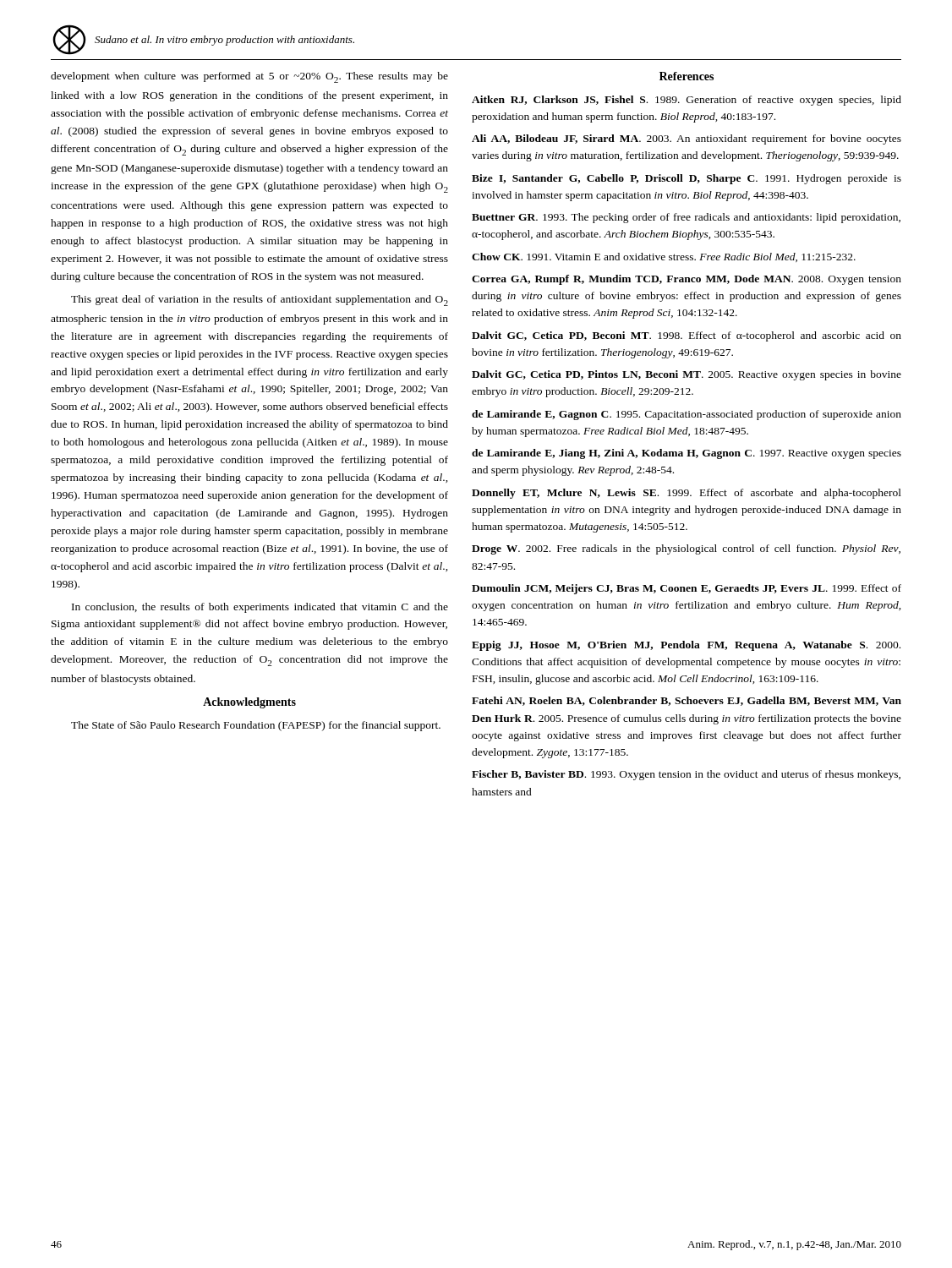The width and height of the screenshot is (952, 1268).
Task: Locate the block of text that opens with "Donnelly ET, Mclure"
Action: click(687, 510)
